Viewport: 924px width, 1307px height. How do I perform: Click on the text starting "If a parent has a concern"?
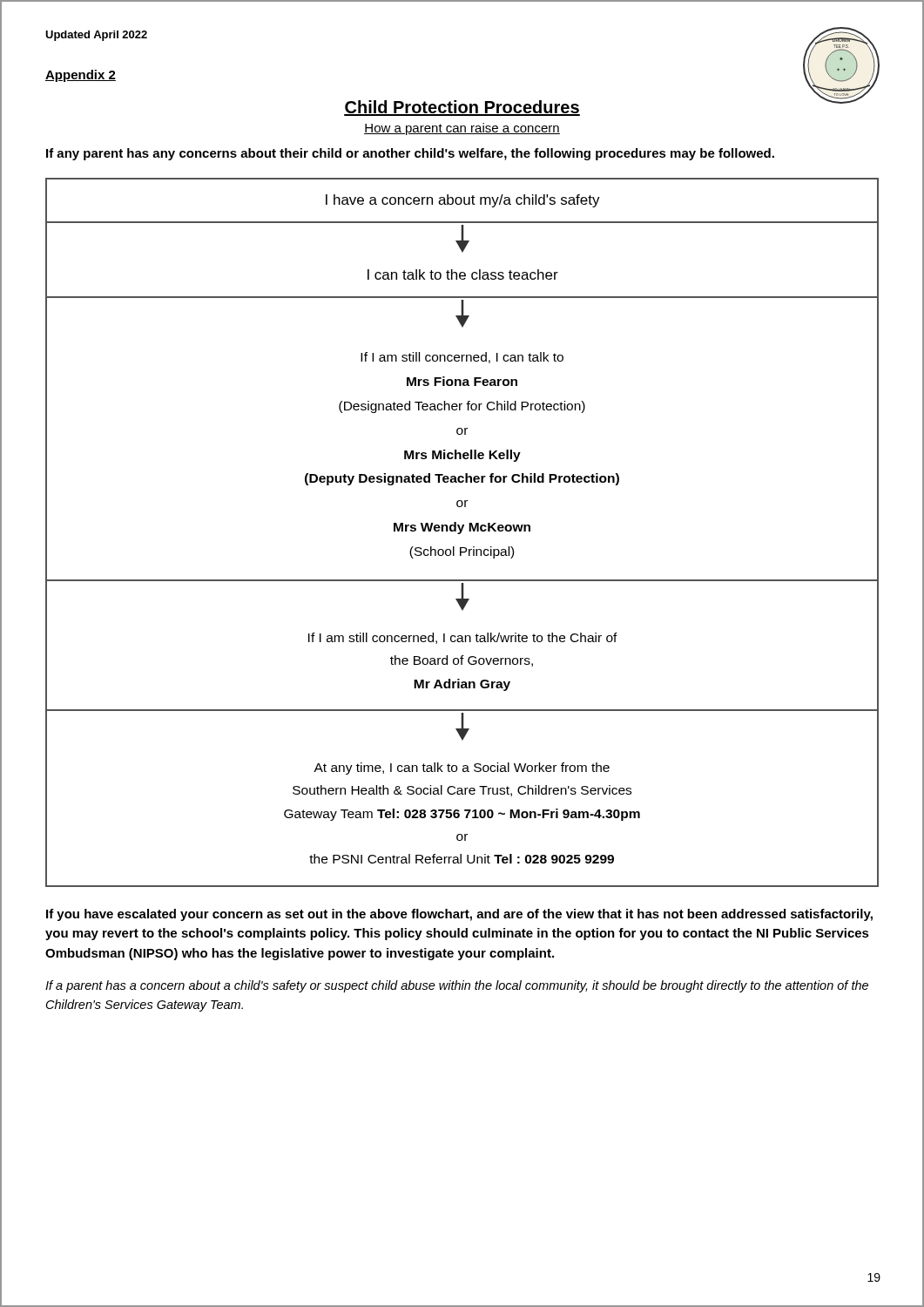point(457,995)
